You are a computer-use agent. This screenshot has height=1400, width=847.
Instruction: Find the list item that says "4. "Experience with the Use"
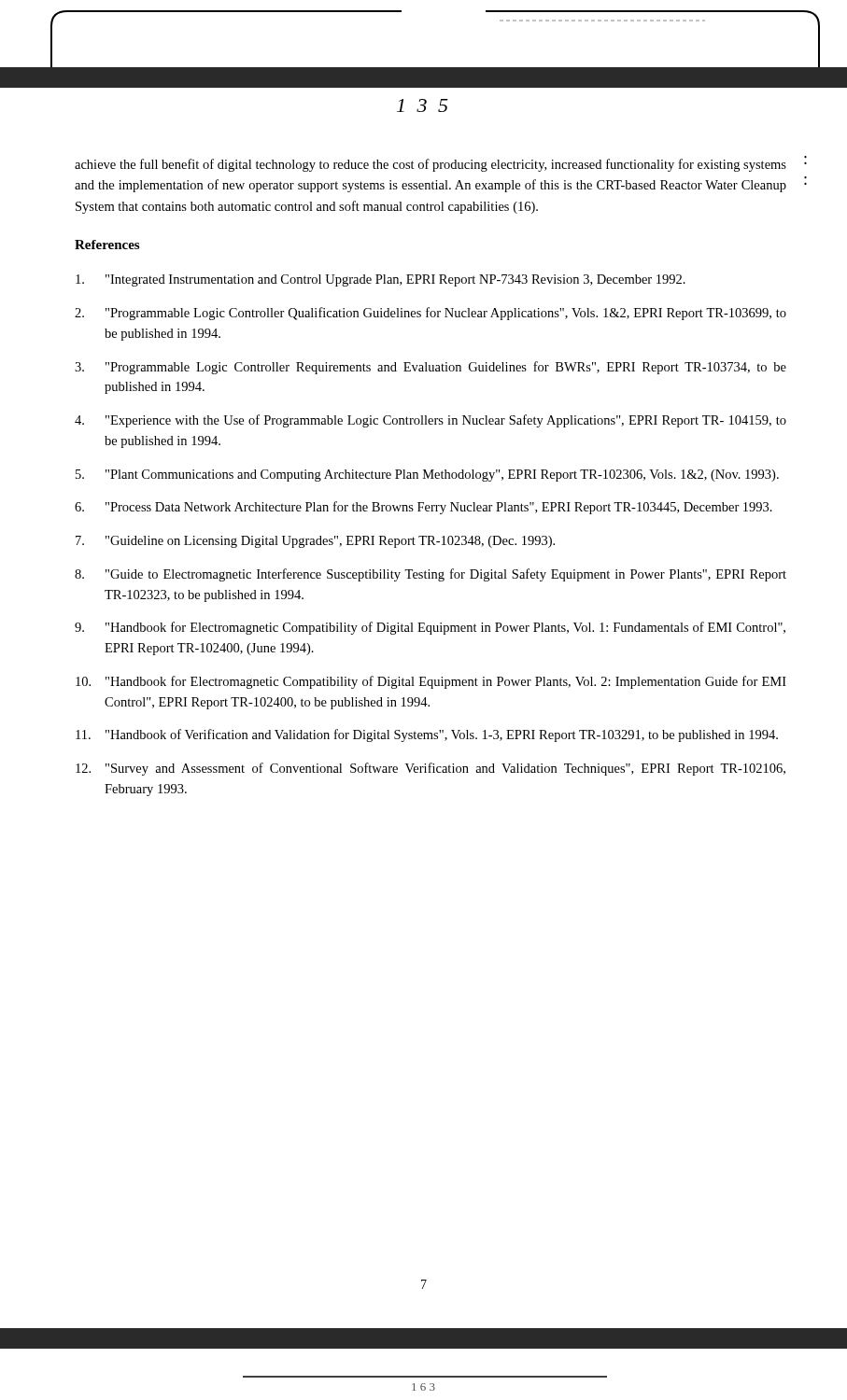(430, 431)
